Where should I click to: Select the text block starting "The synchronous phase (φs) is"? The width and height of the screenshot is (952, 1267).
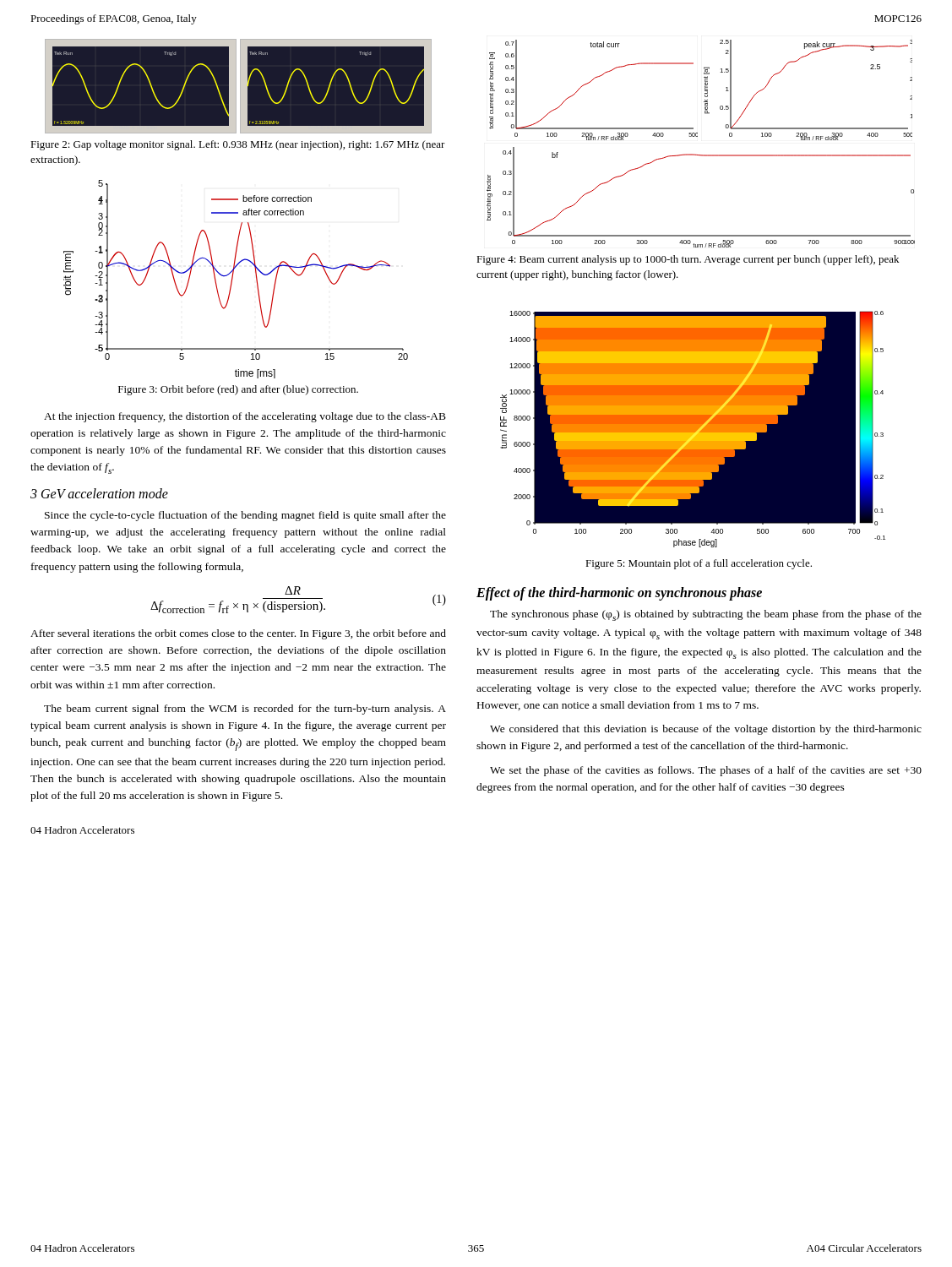(x=699, y=659)
